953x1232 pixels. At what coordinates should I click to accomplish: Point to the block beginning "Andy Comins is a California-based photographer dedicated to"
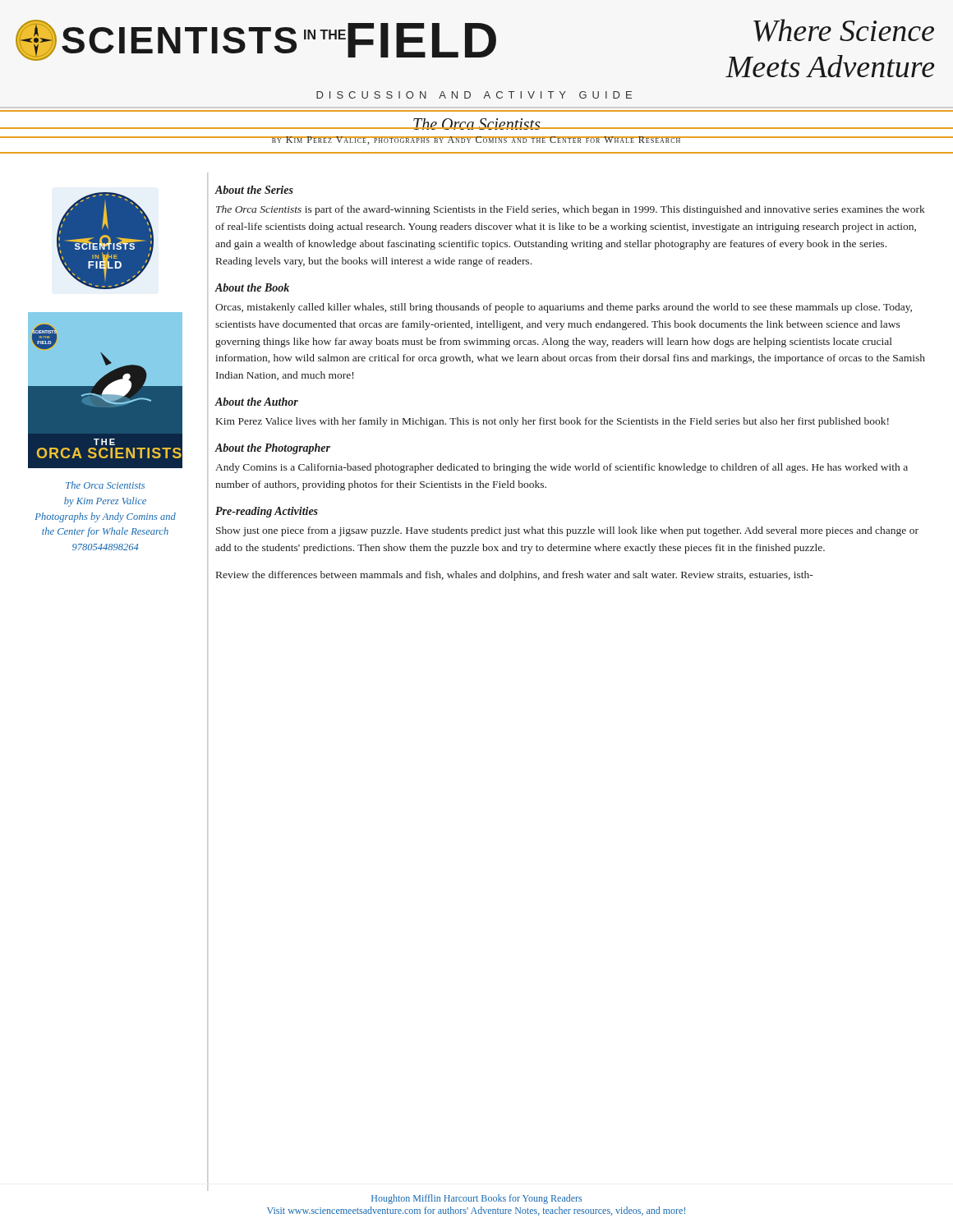click(x=562, y=476)
